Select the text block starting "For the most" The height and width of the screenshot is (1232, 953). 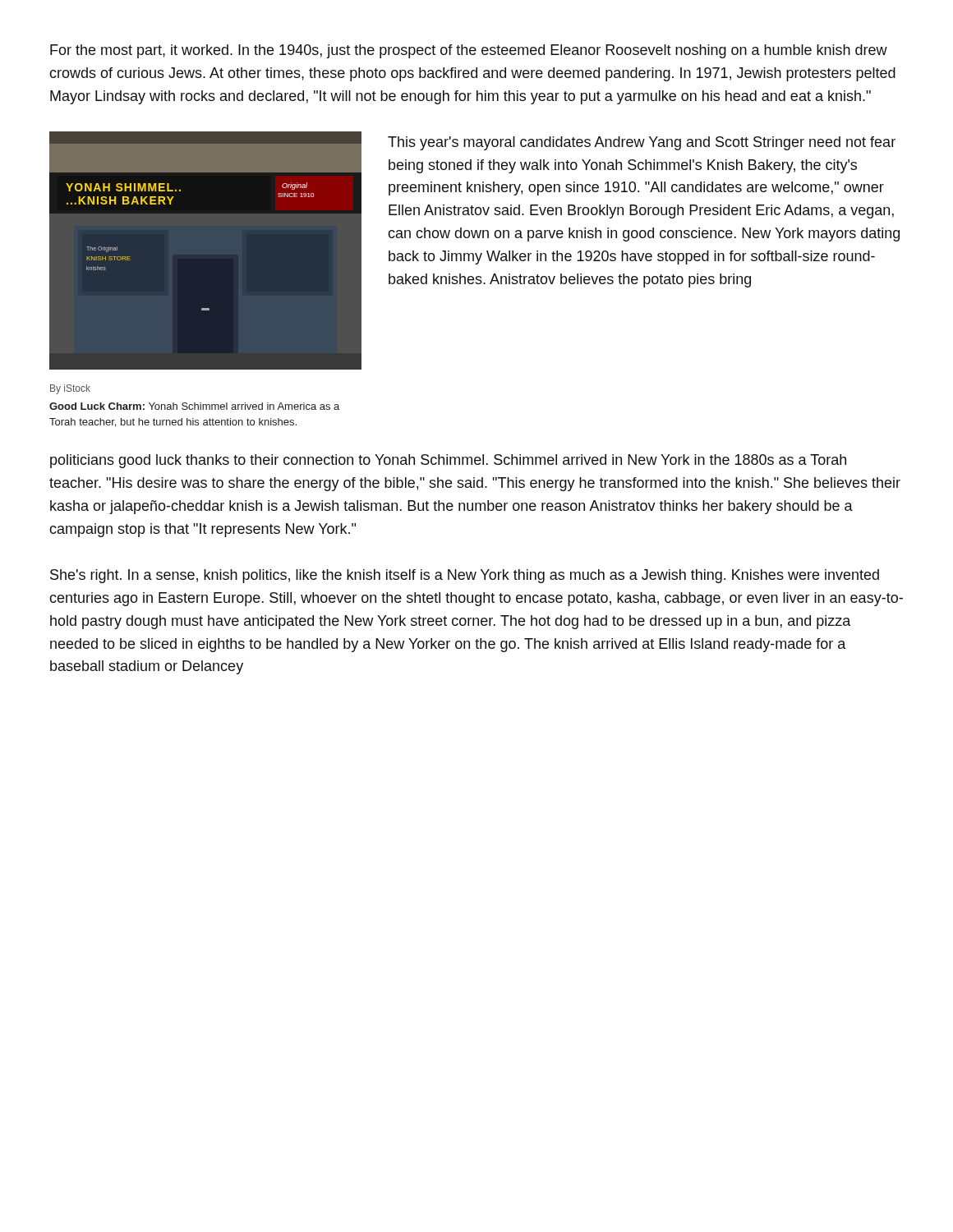click(x=473, y=73)
